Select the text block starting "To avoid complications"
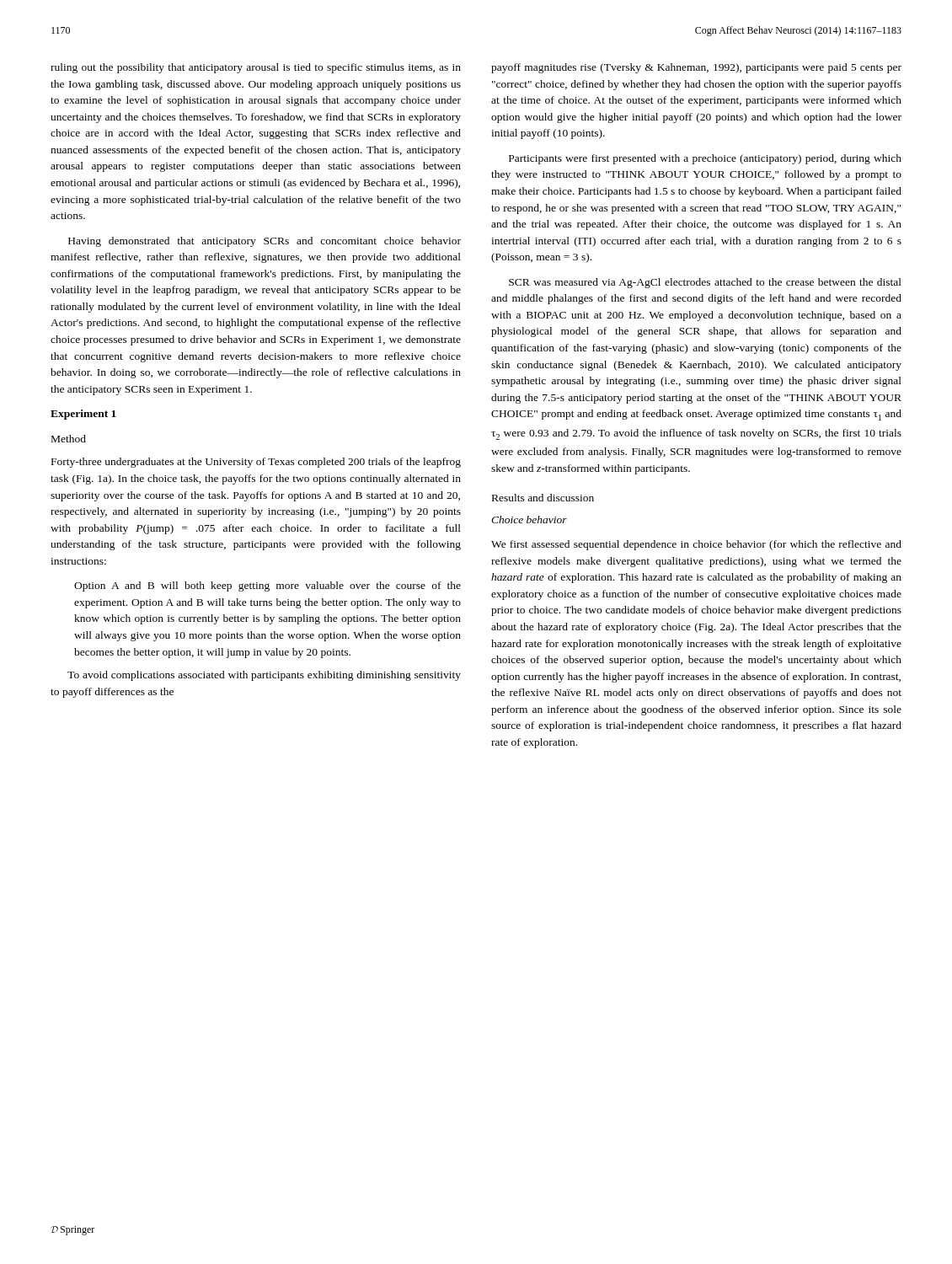The width and height of the screenshot is (952, 1264). (256, 683)
